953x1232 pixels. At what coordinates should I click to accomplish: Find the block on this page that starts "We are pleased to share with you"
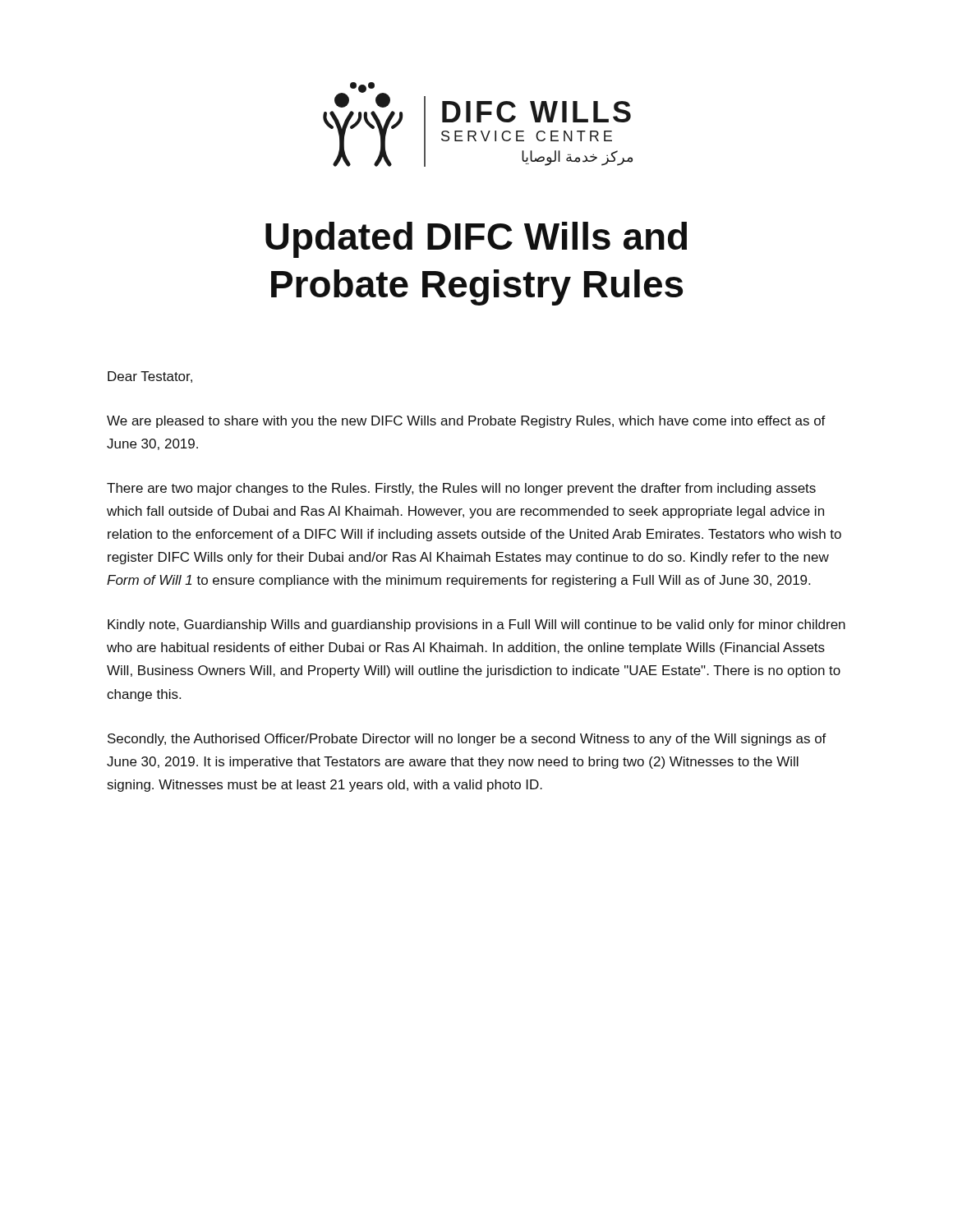click(466, 432)
